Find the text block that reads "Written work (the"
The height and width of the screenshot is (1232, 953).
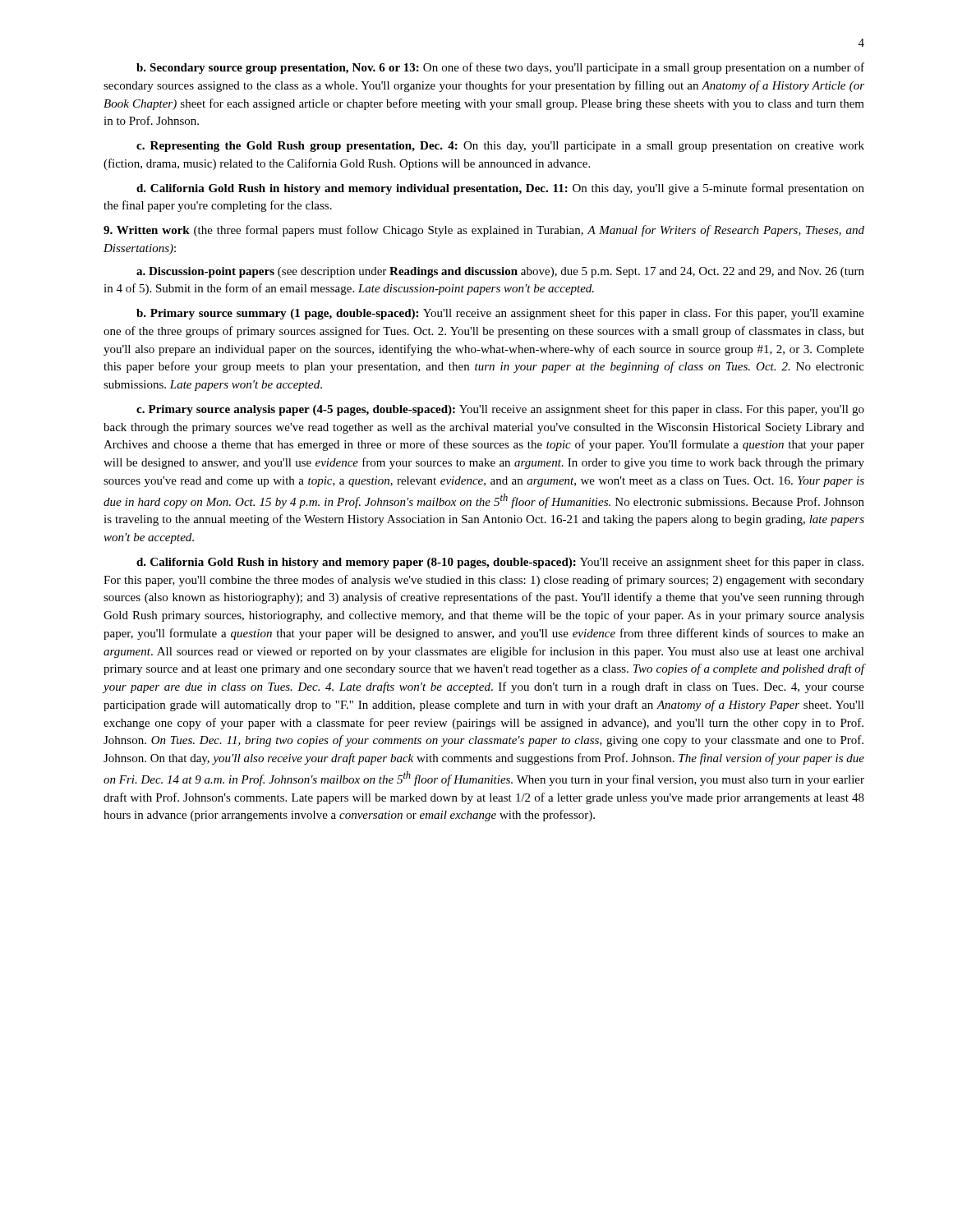click(x=484, y=240)
